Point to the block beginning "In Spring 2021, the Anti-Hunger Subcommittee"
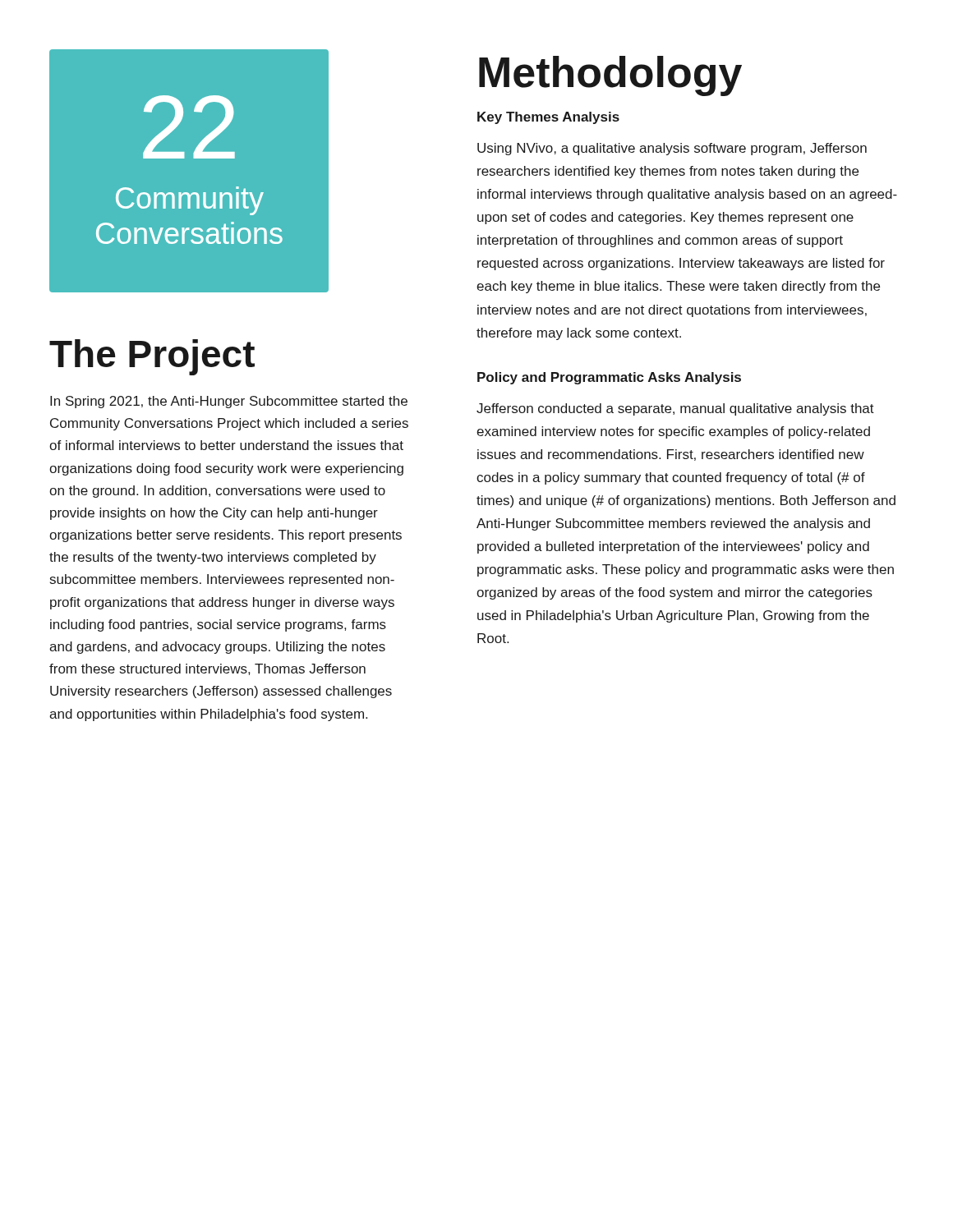 pos(230,558)
